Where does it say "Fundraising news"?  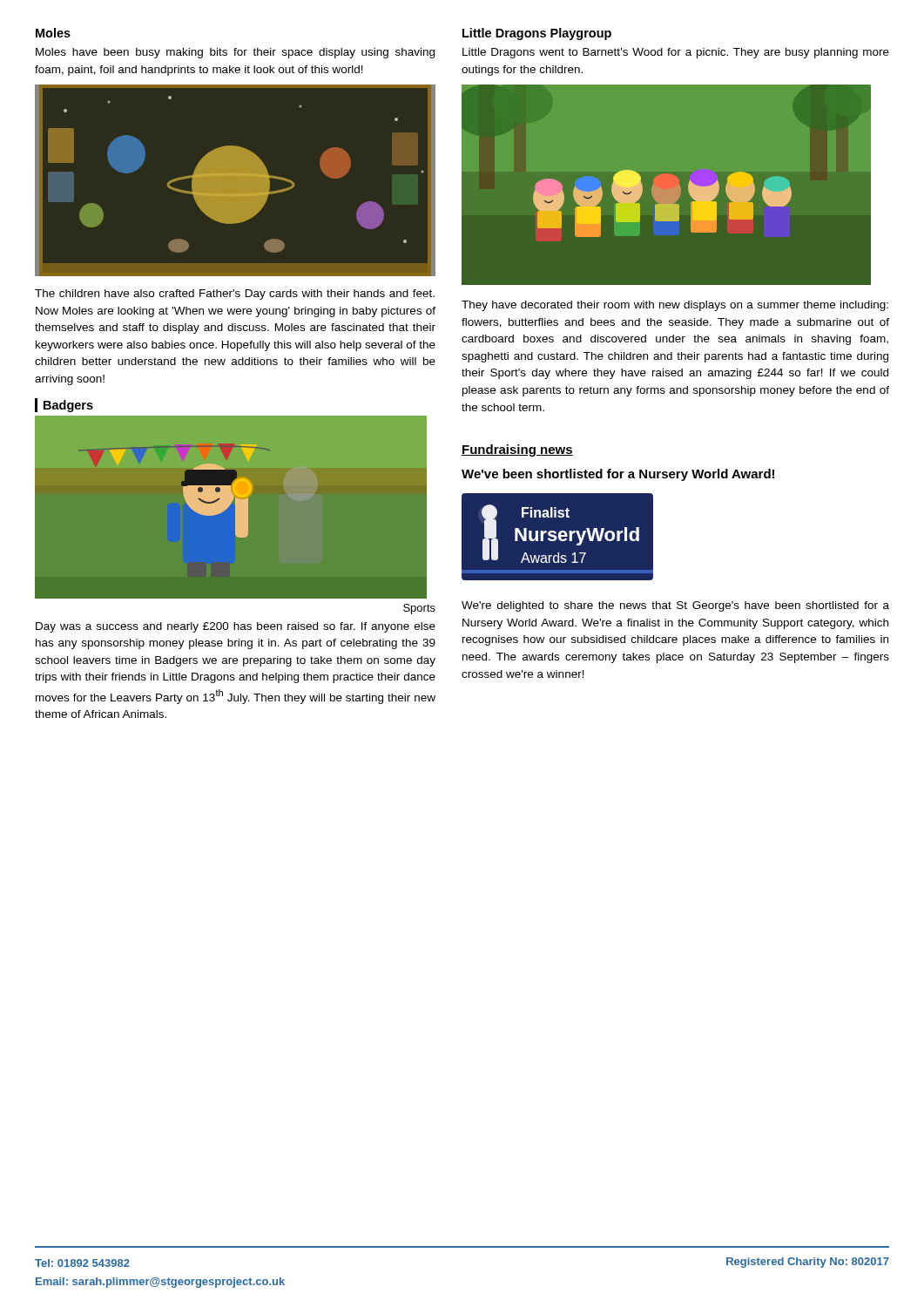click(x=517, y=450)
